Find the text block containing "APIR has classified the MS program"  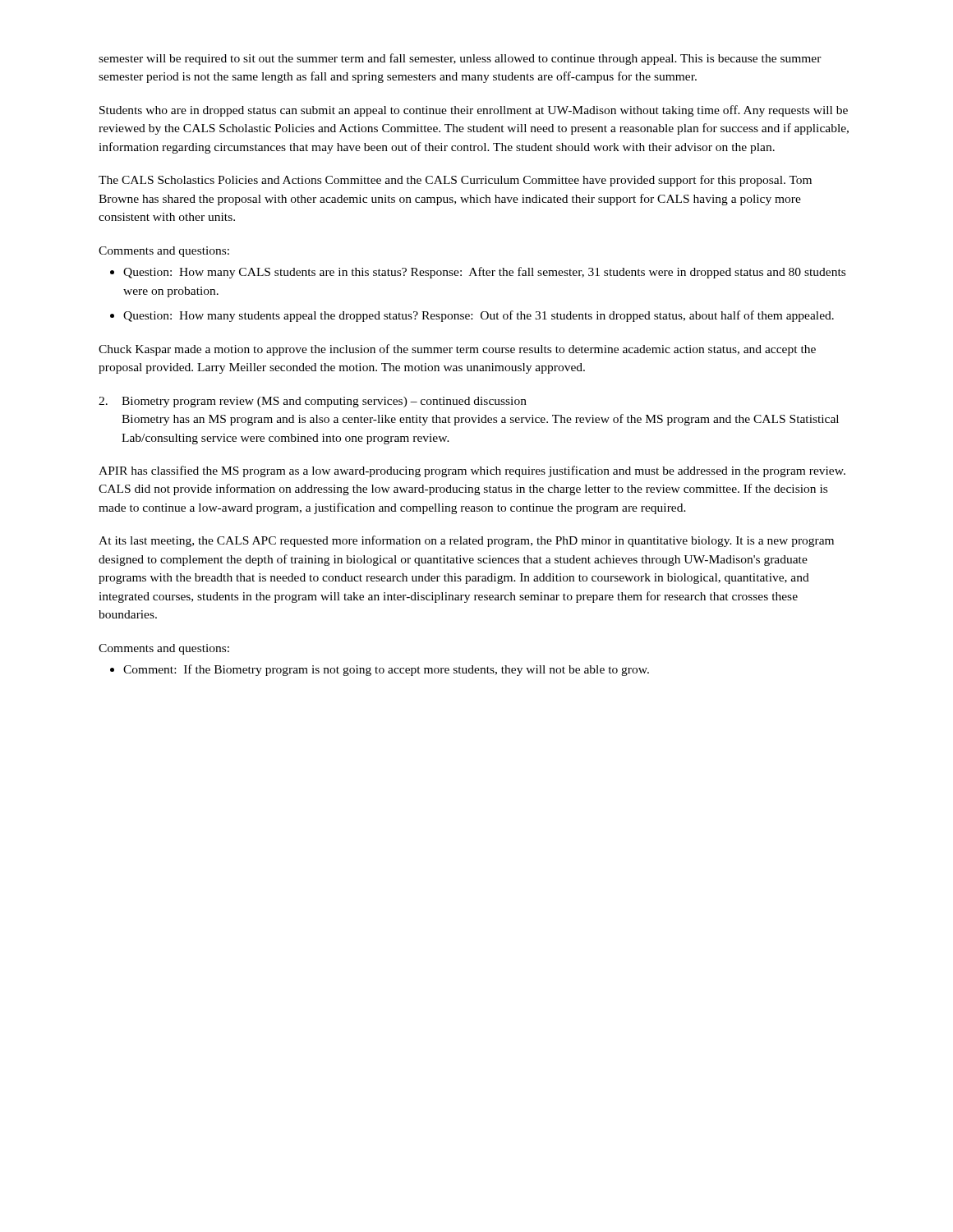click(472, 489)
